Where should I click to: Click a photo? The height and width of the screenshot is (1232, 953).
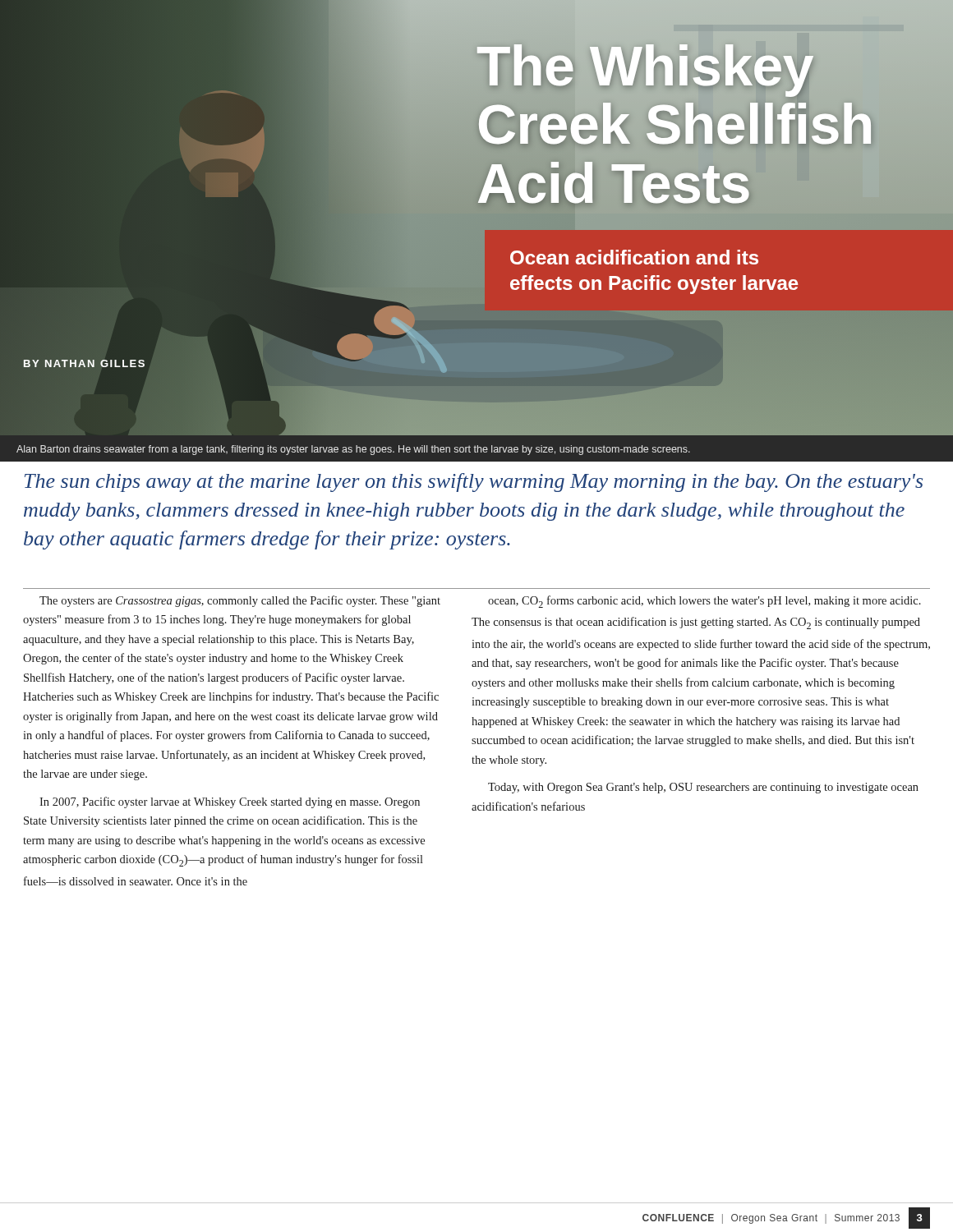476,218
